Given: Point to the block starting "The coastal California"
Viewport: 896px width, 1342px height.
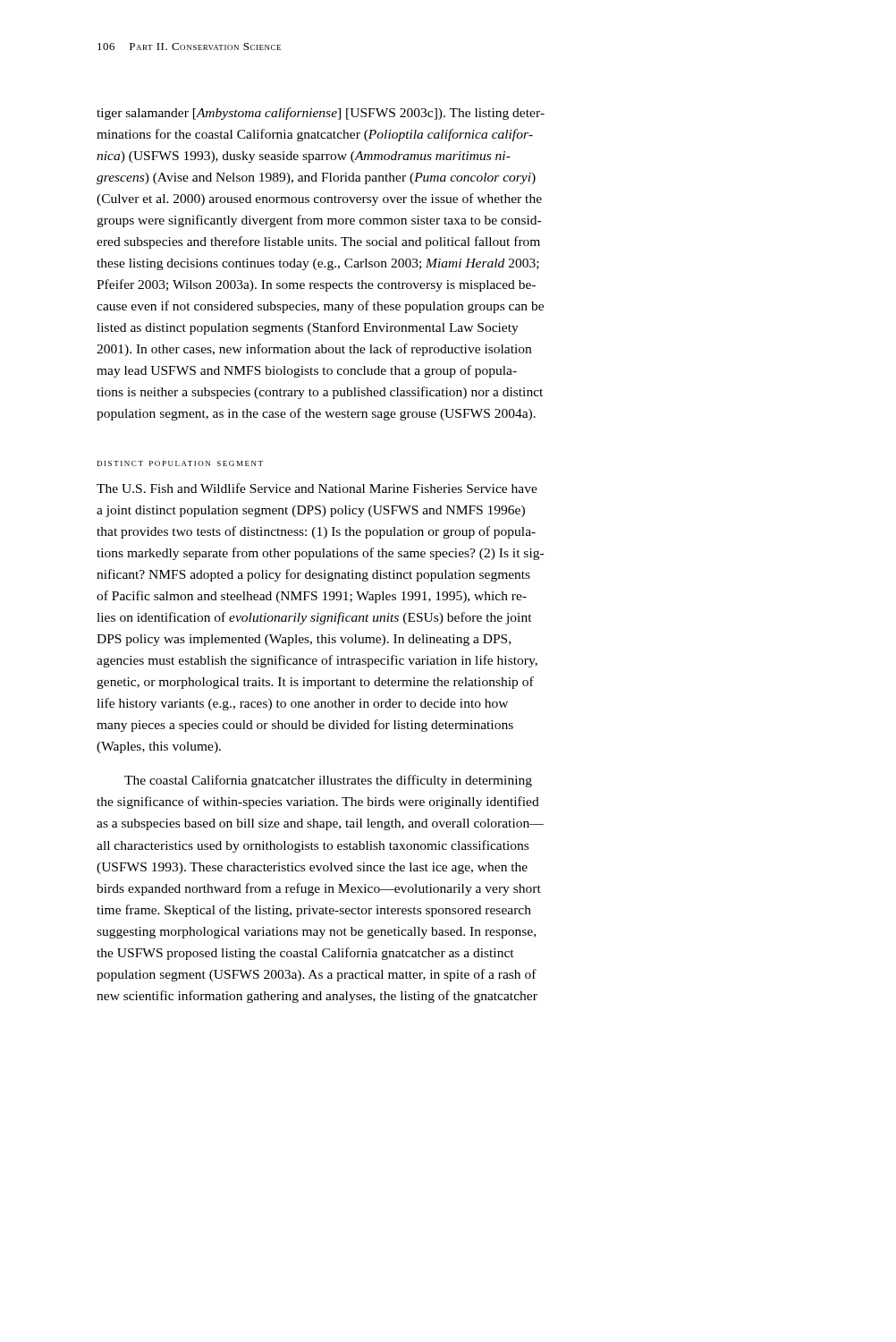Looking at the screenshot, I should pyautogui.click(x=464, y=888).
